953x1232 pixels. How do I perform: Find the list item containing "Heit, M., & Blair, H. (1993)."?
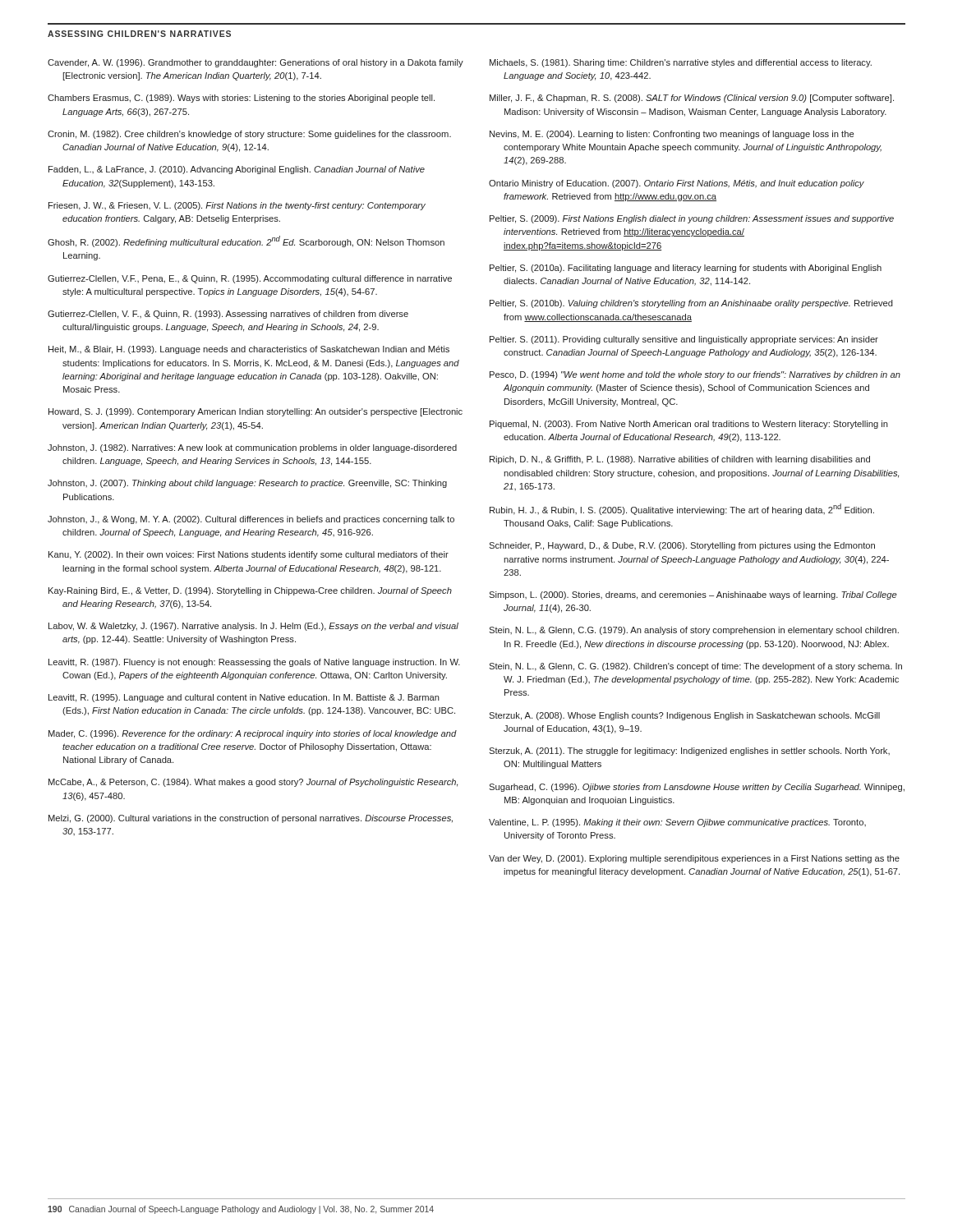[x=253, y=369]
